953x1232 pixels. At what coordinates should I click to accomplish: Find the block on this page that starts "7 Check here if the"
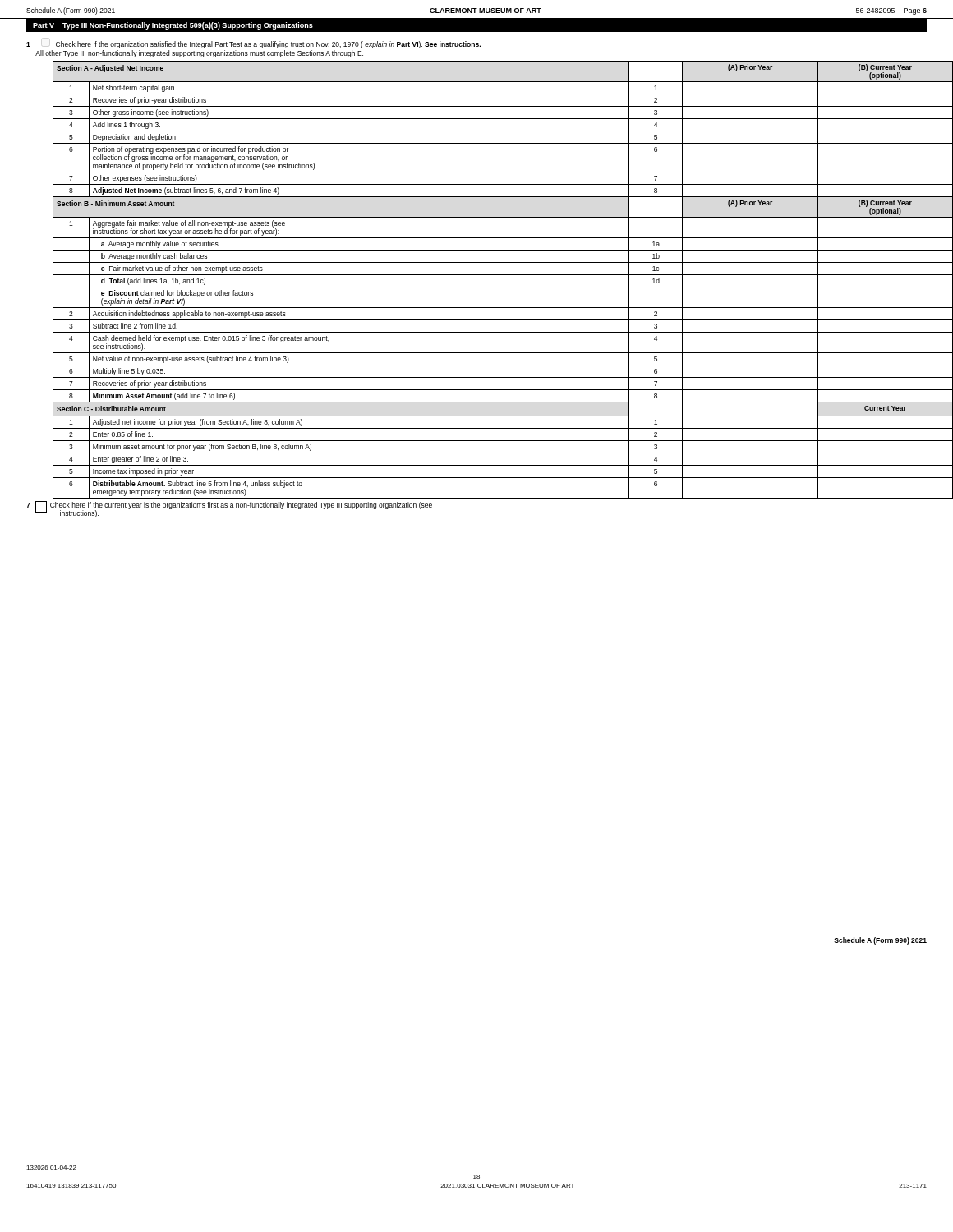pos(229,509)
